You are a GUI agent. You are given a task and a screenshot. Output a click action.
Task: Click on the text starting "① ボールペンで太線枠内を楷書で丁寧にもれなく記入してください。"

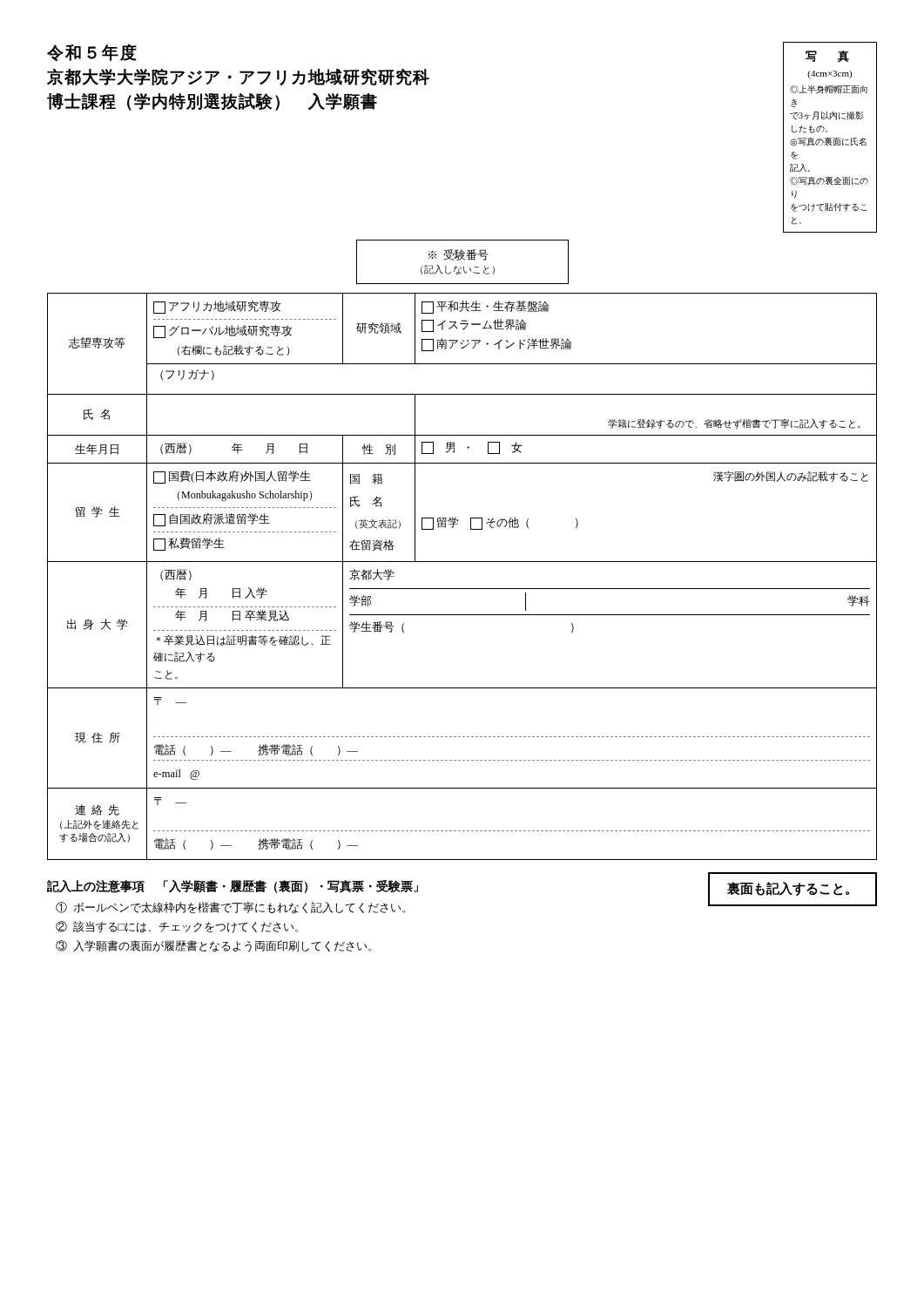234,907
